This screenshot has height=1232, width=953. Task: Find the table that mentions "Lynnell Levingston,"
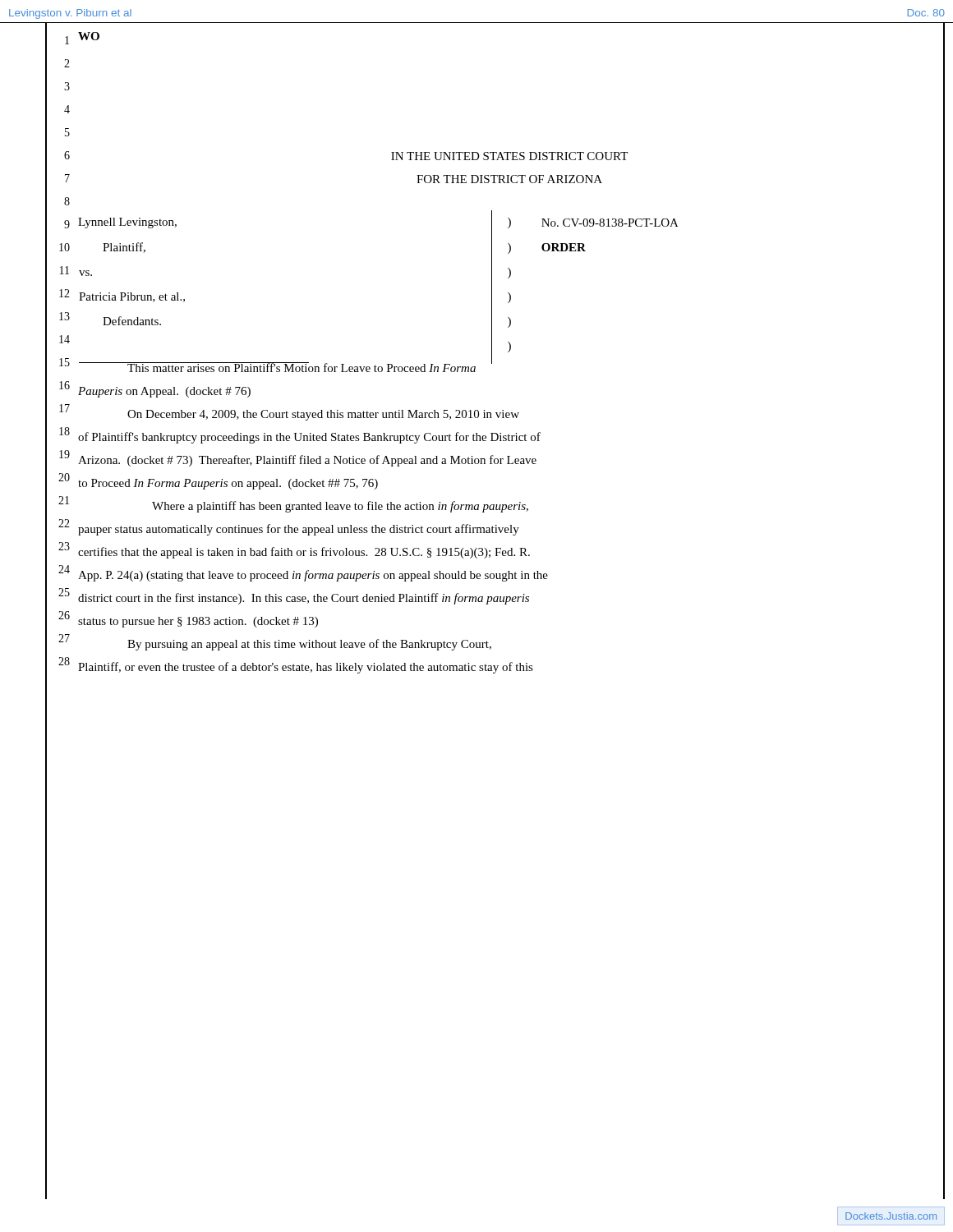tap(509, 287)
